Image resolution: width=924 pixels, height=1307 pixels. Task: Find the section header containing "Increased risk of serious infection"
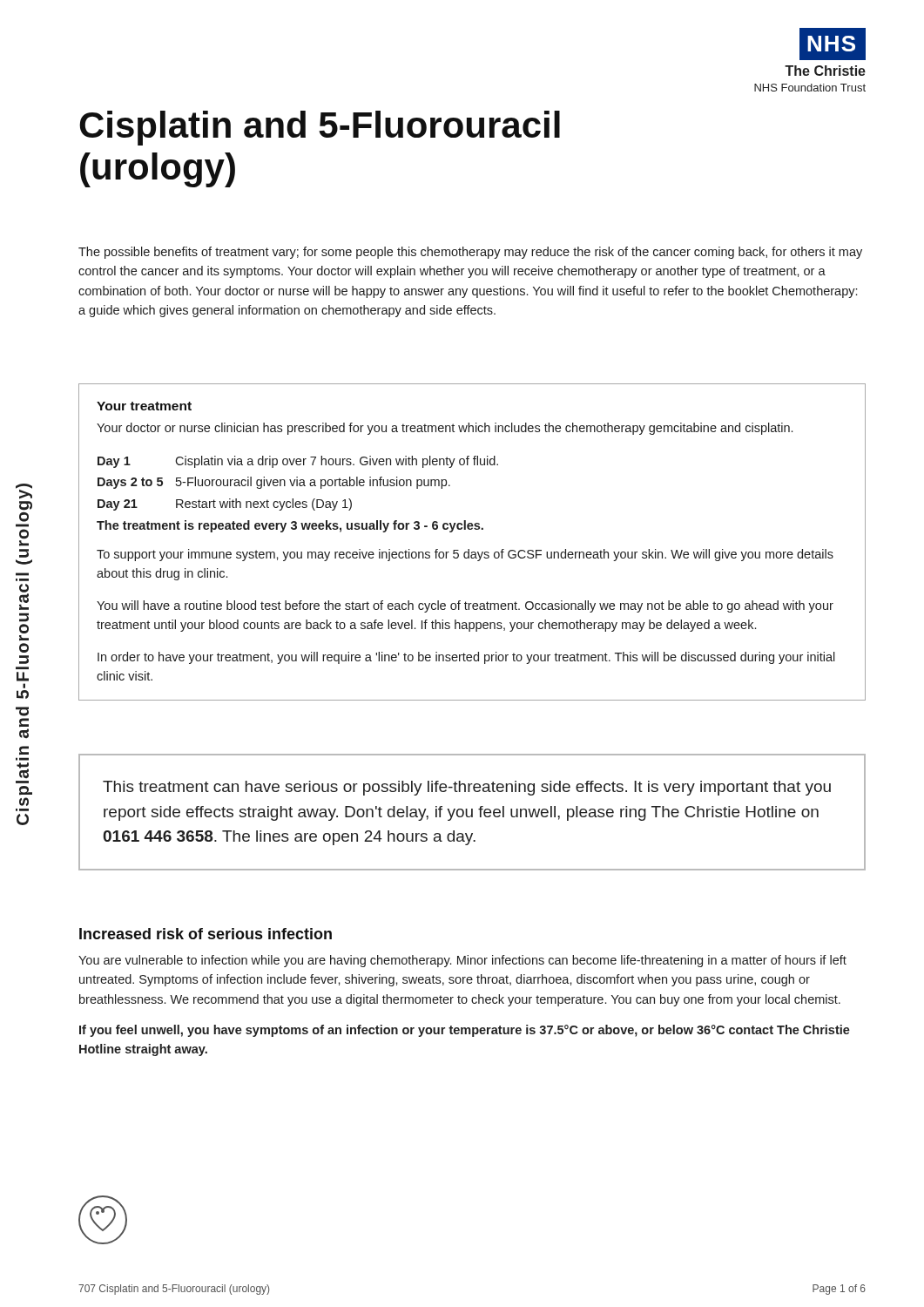point(206,934)
